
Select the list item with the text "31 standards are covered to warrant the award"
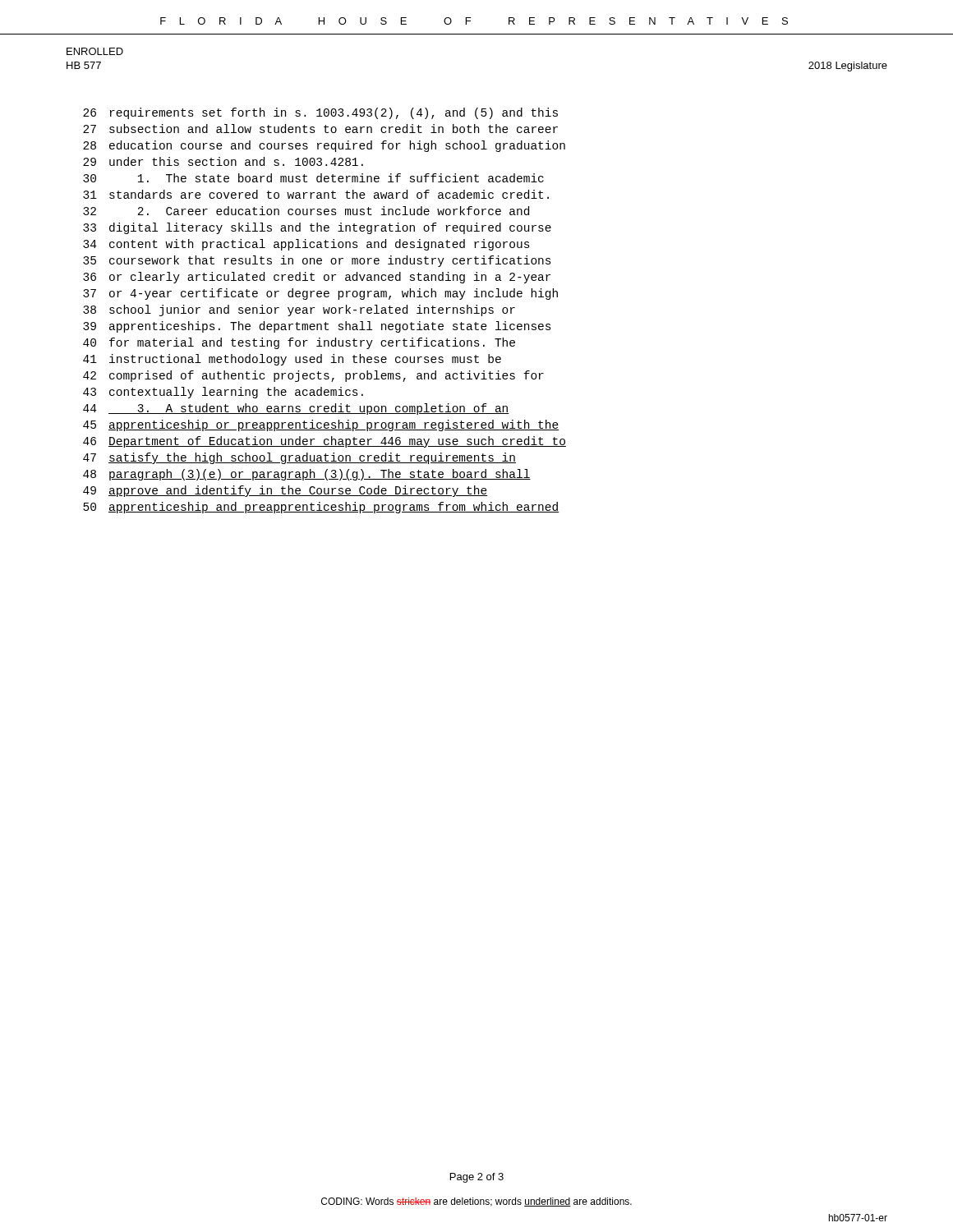click(476, 195)
